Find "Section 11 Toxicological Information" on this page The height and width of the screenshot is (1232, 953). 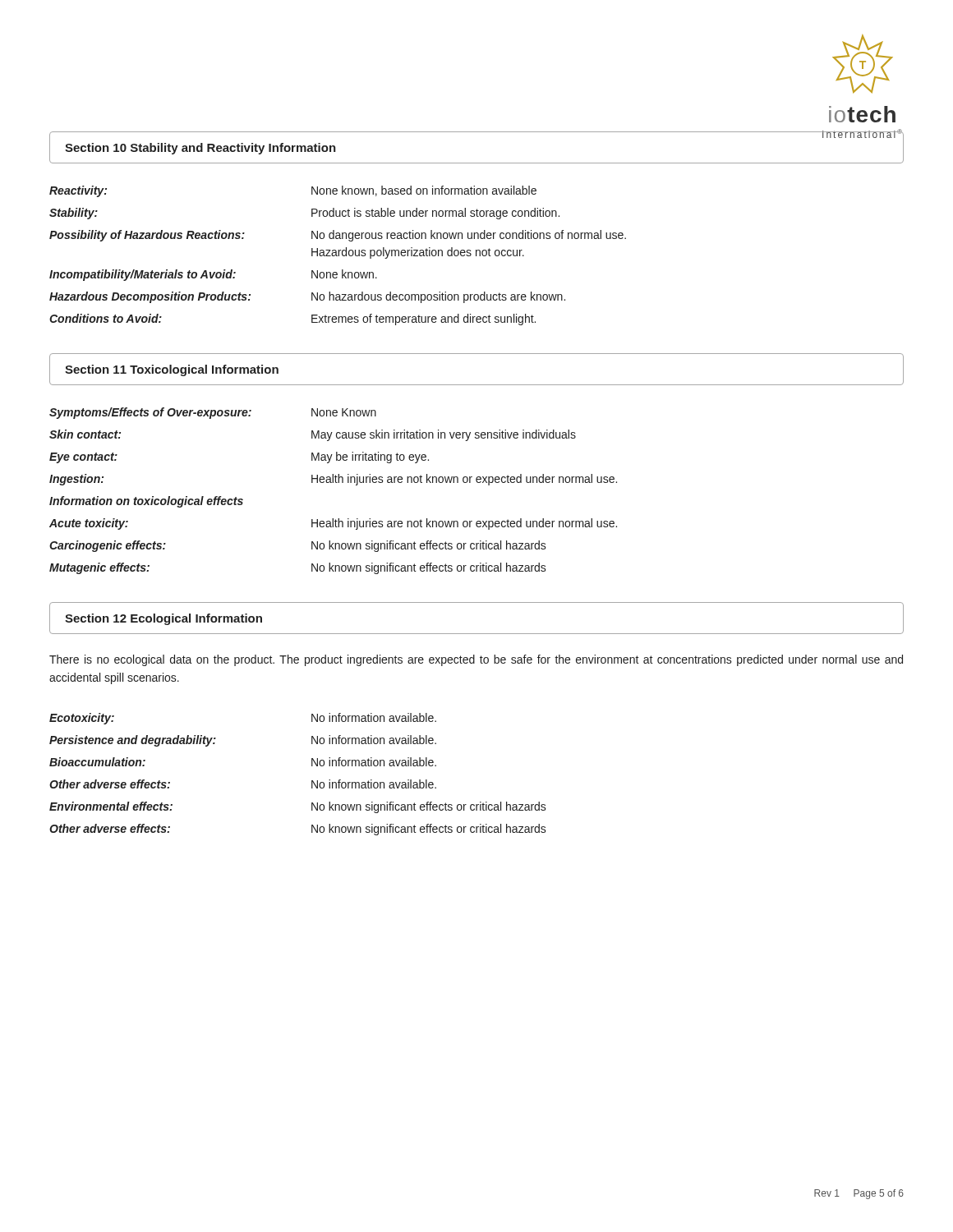pyautogui.click(x=172, y=369)
